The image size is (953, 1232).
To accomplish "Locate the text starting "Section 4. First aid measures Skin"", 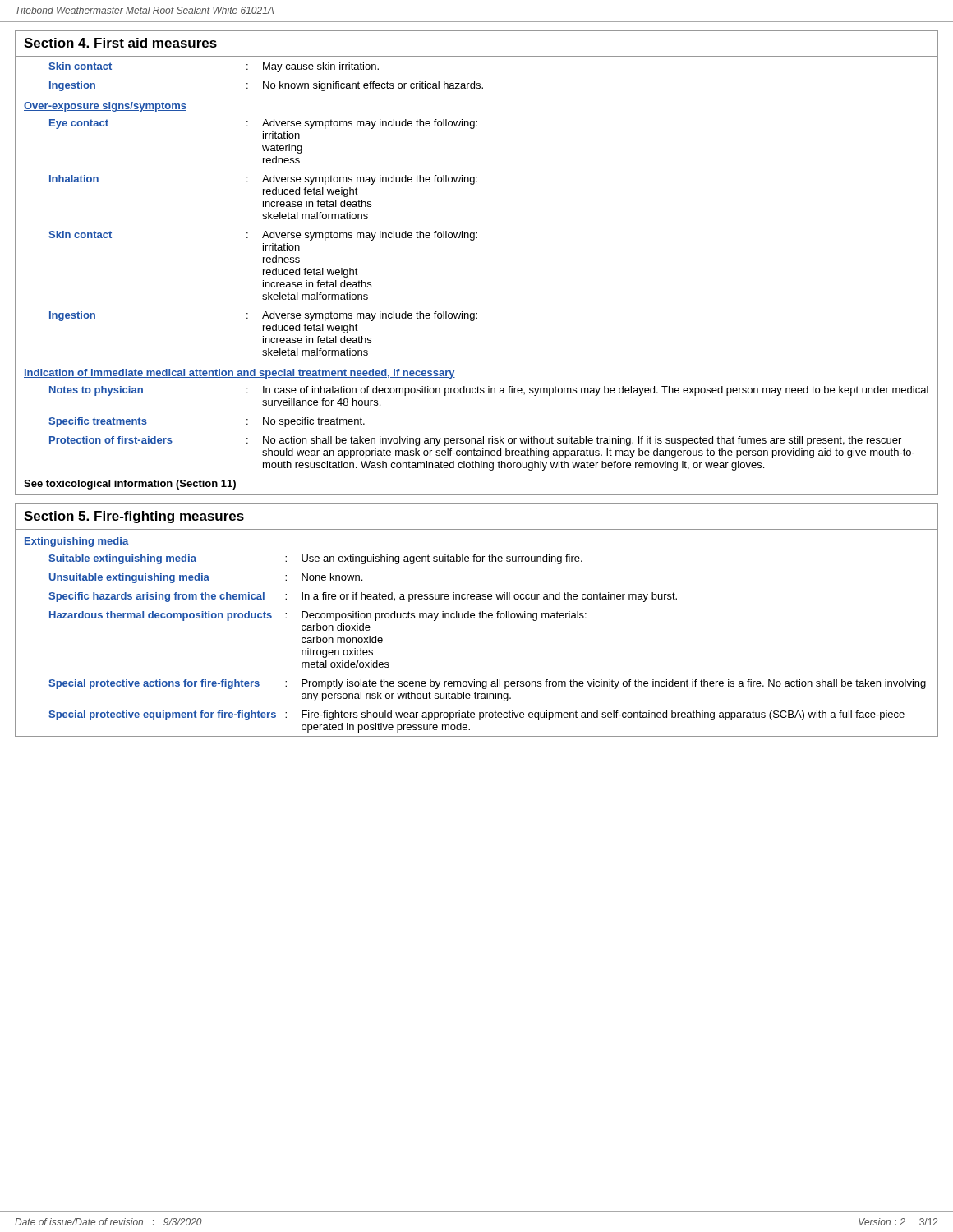I will 120,43.
